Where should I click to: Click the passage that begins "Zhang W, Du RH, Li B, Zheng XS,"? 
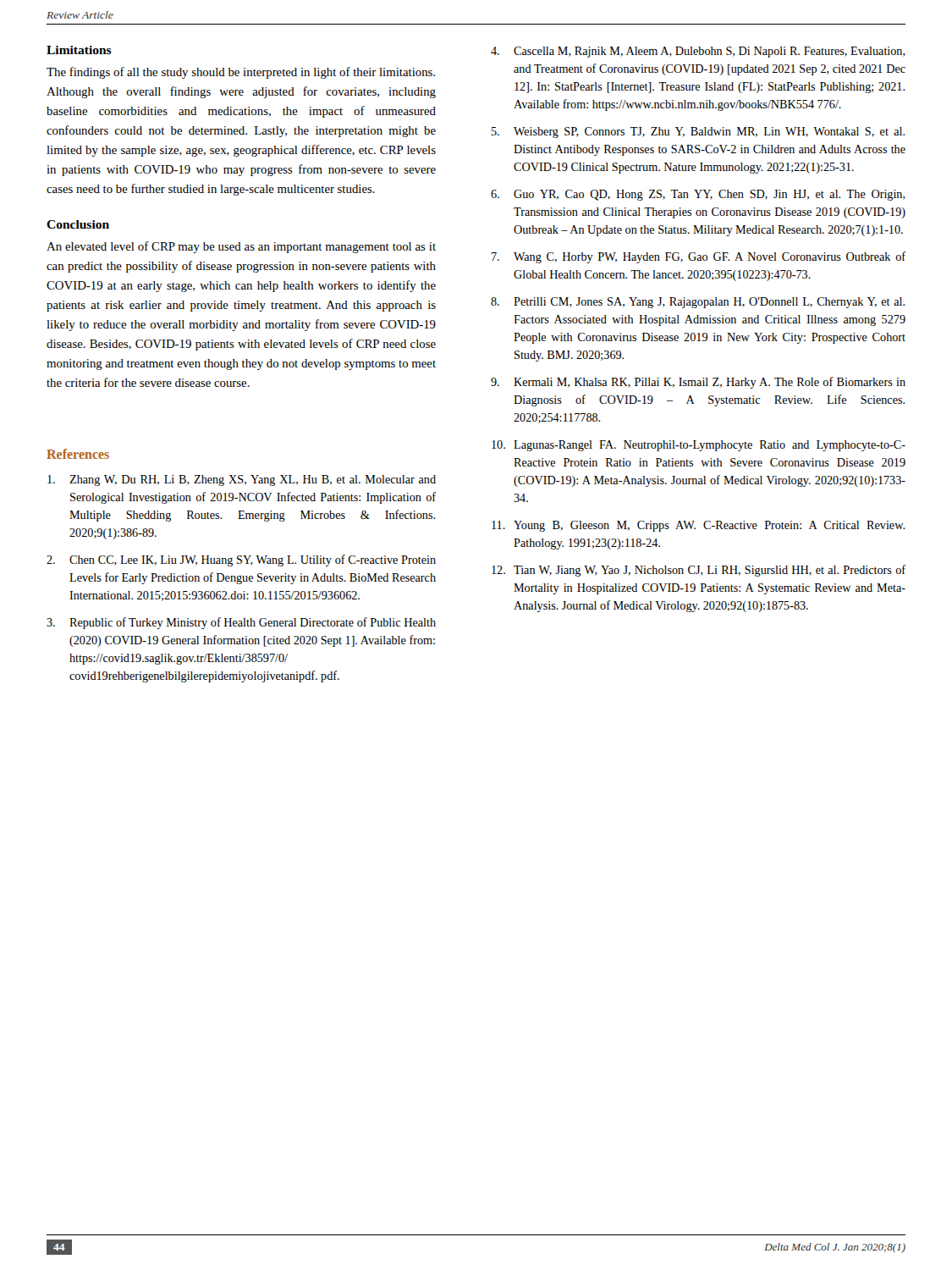(241, 506)
